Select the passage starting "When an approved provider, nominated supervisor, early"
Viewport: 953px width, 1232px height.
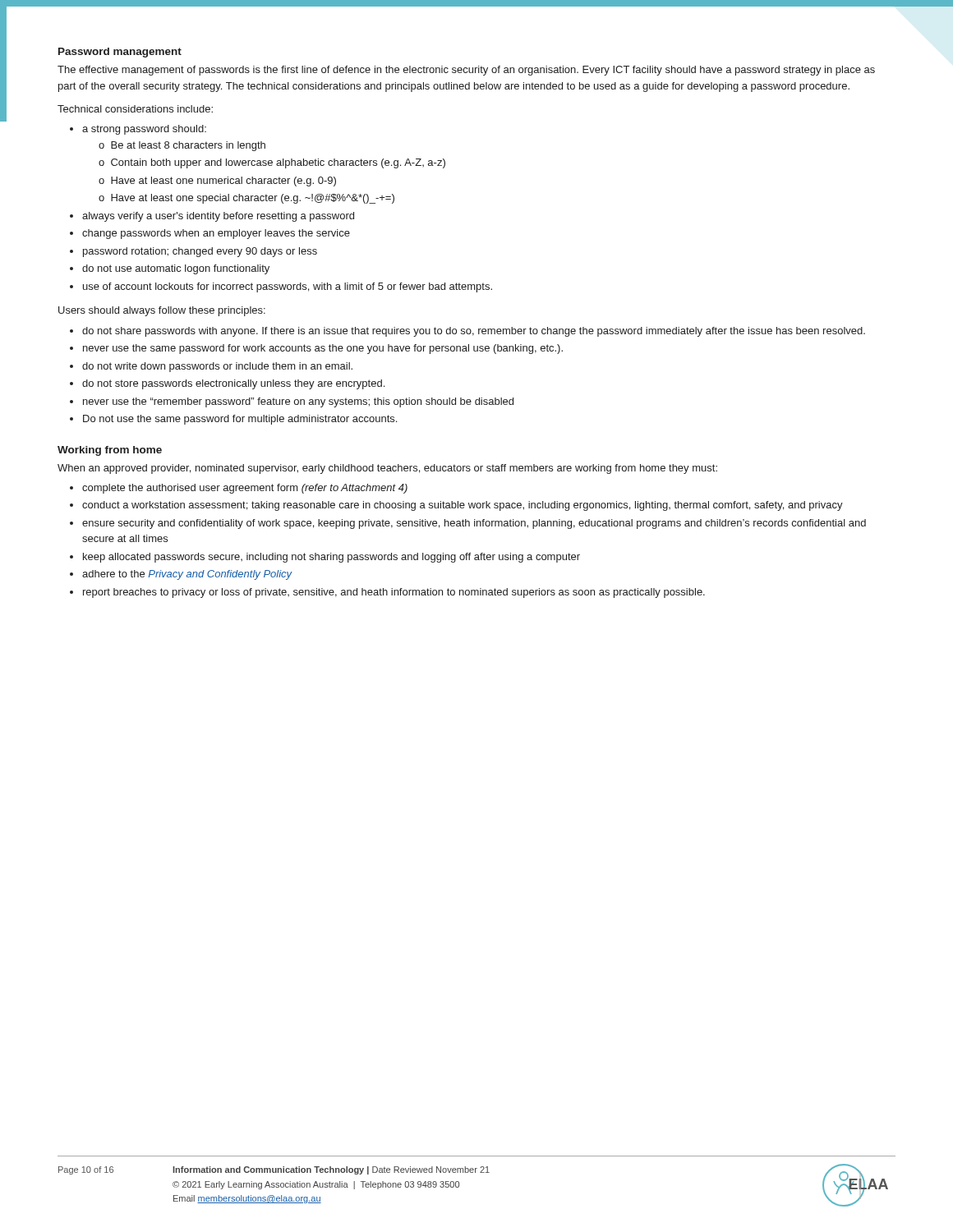coord(388,467)
